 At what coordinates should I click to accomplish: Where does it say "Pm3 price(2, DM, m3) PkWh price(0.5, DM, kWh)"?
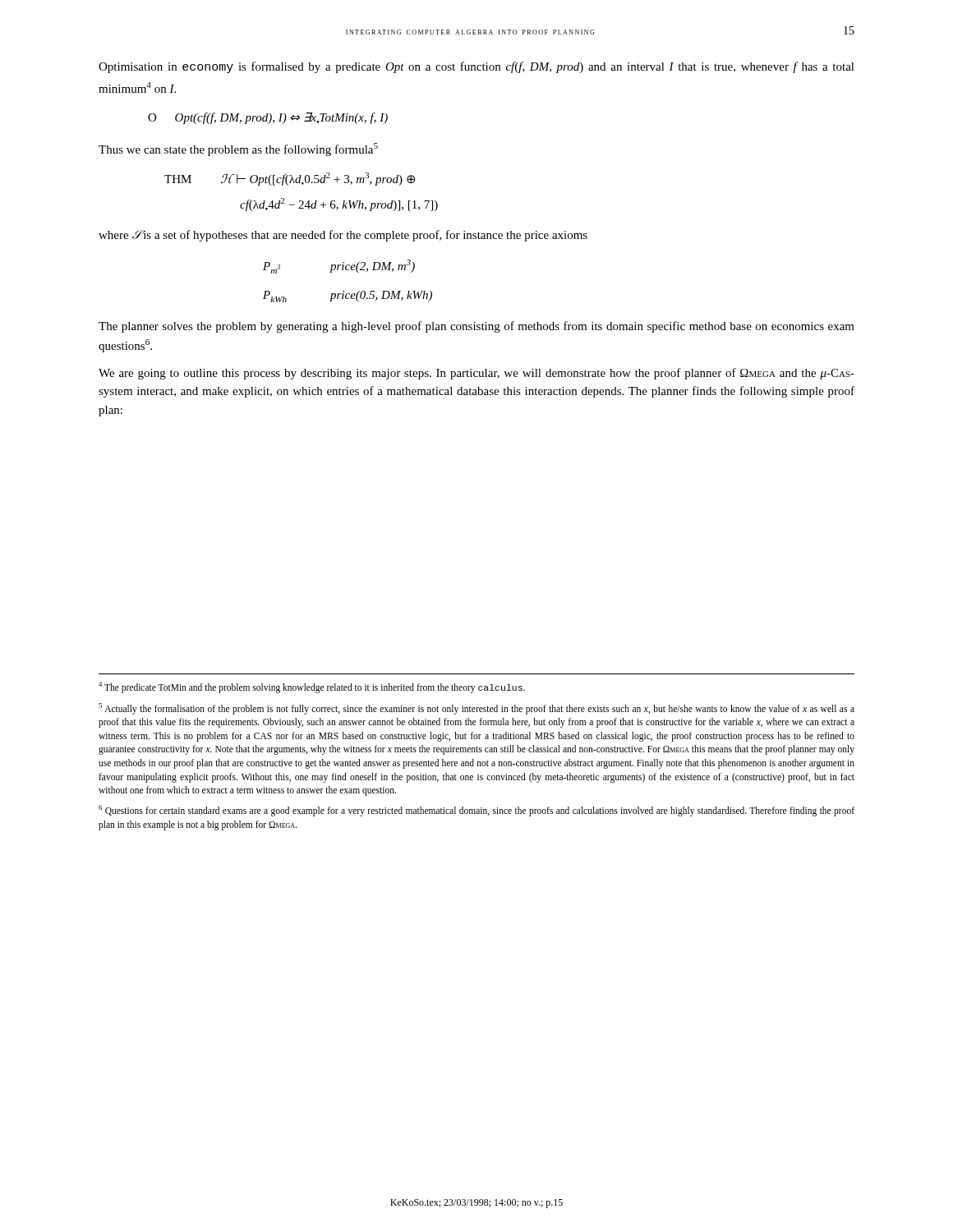339,267
